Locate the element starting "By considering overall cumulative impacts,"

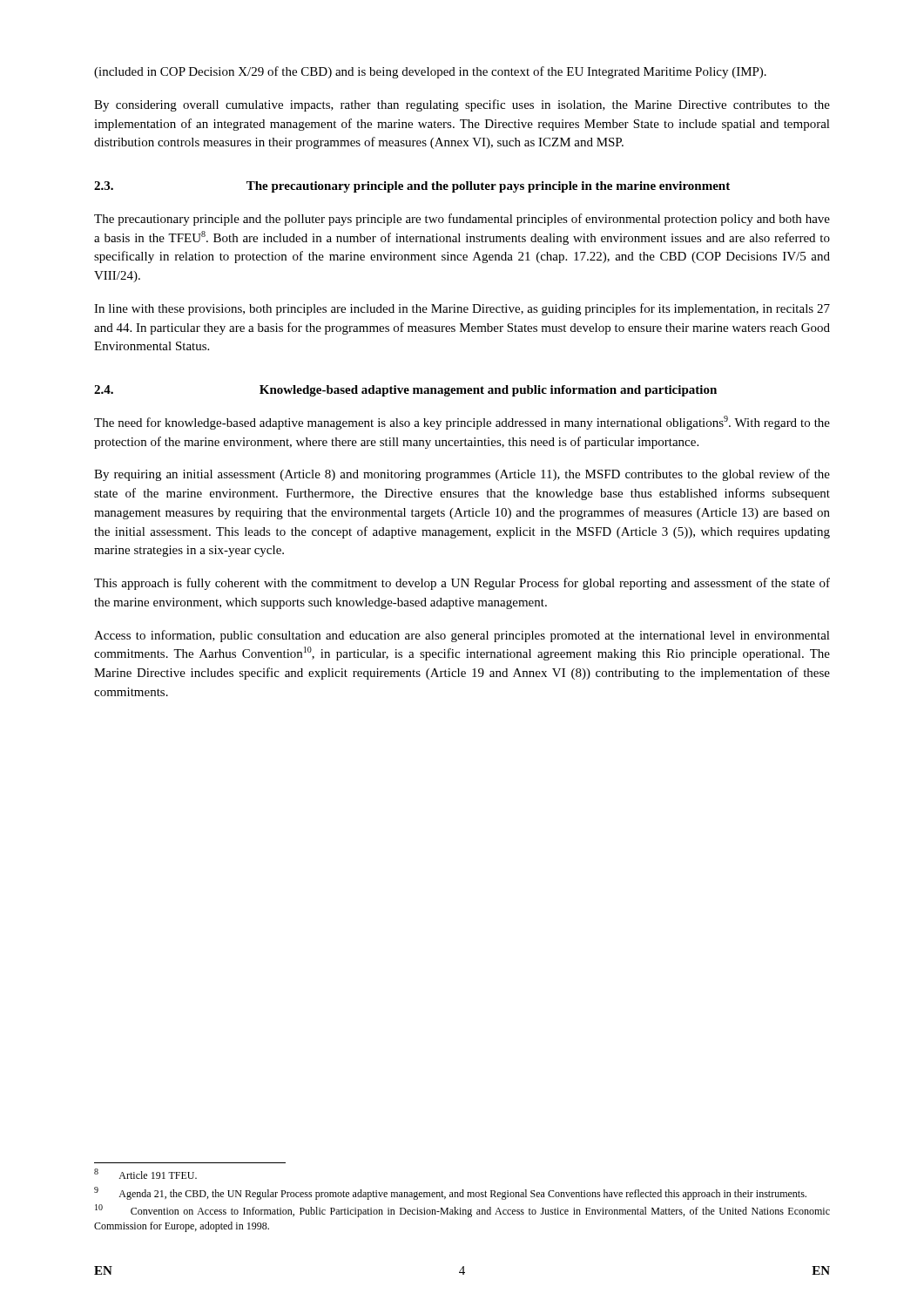click(x=462, y=123)
